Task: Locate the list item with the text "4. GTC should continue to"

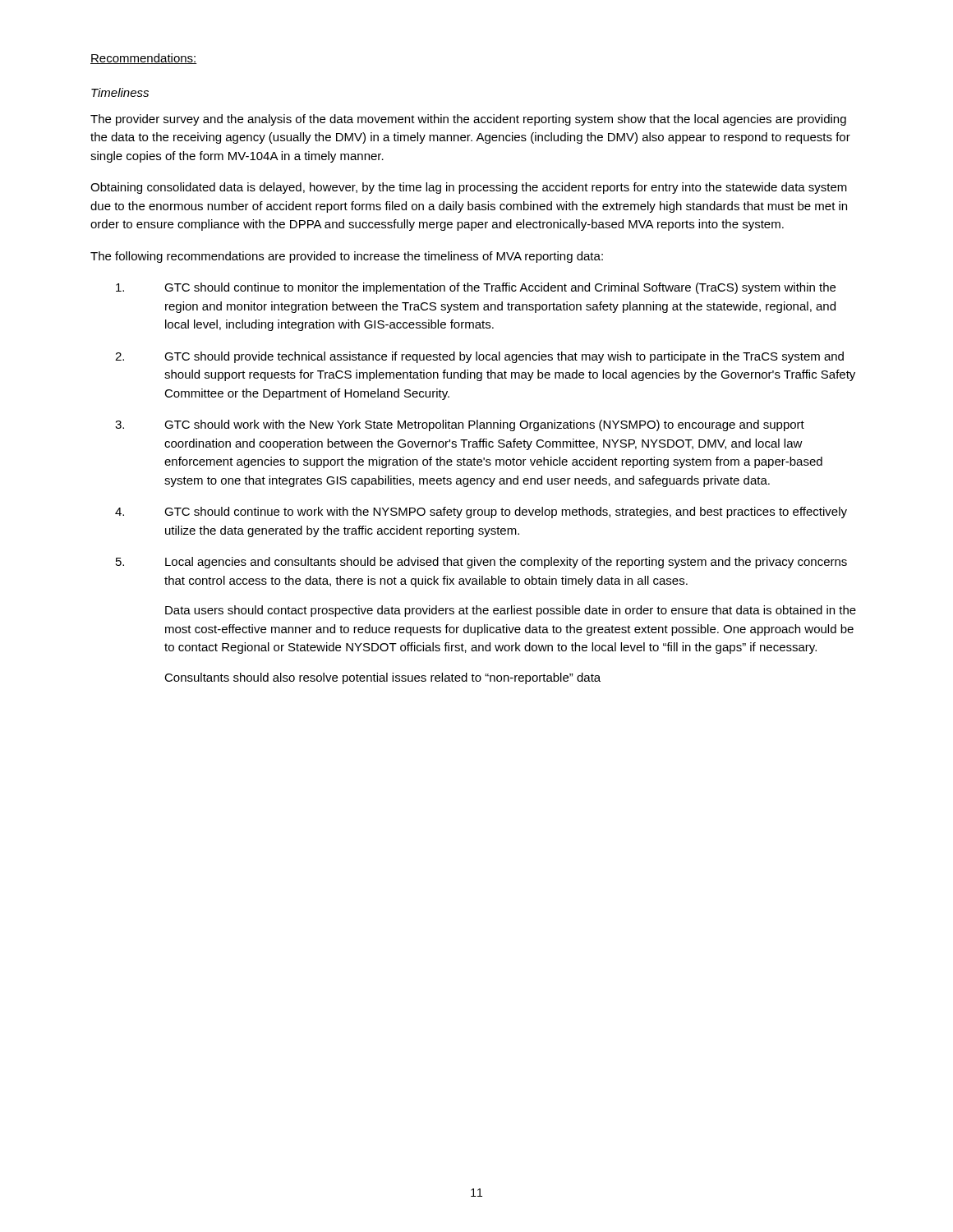Action: [476, 521]
